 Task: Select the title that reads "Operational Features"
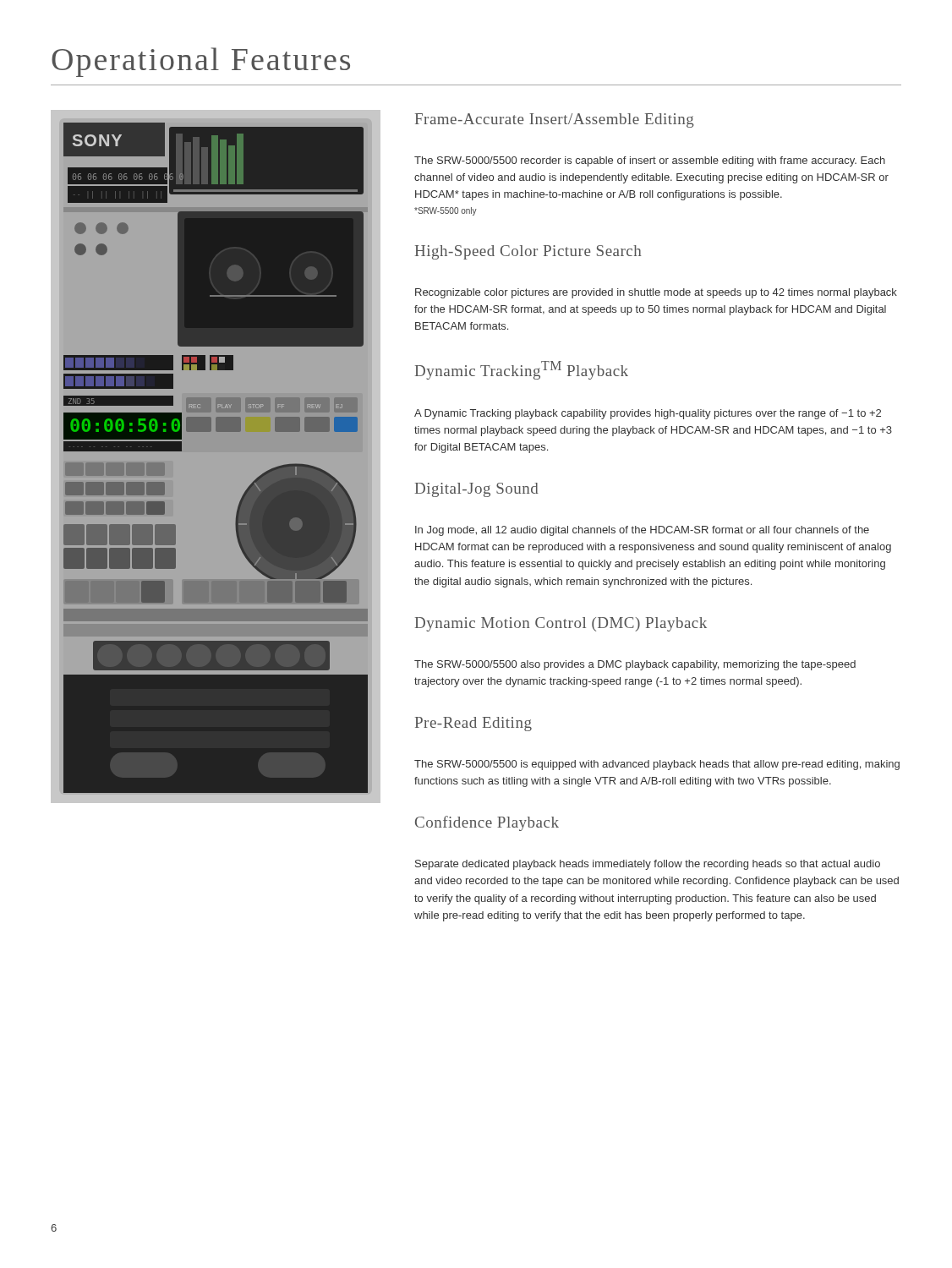pos(201,62)
